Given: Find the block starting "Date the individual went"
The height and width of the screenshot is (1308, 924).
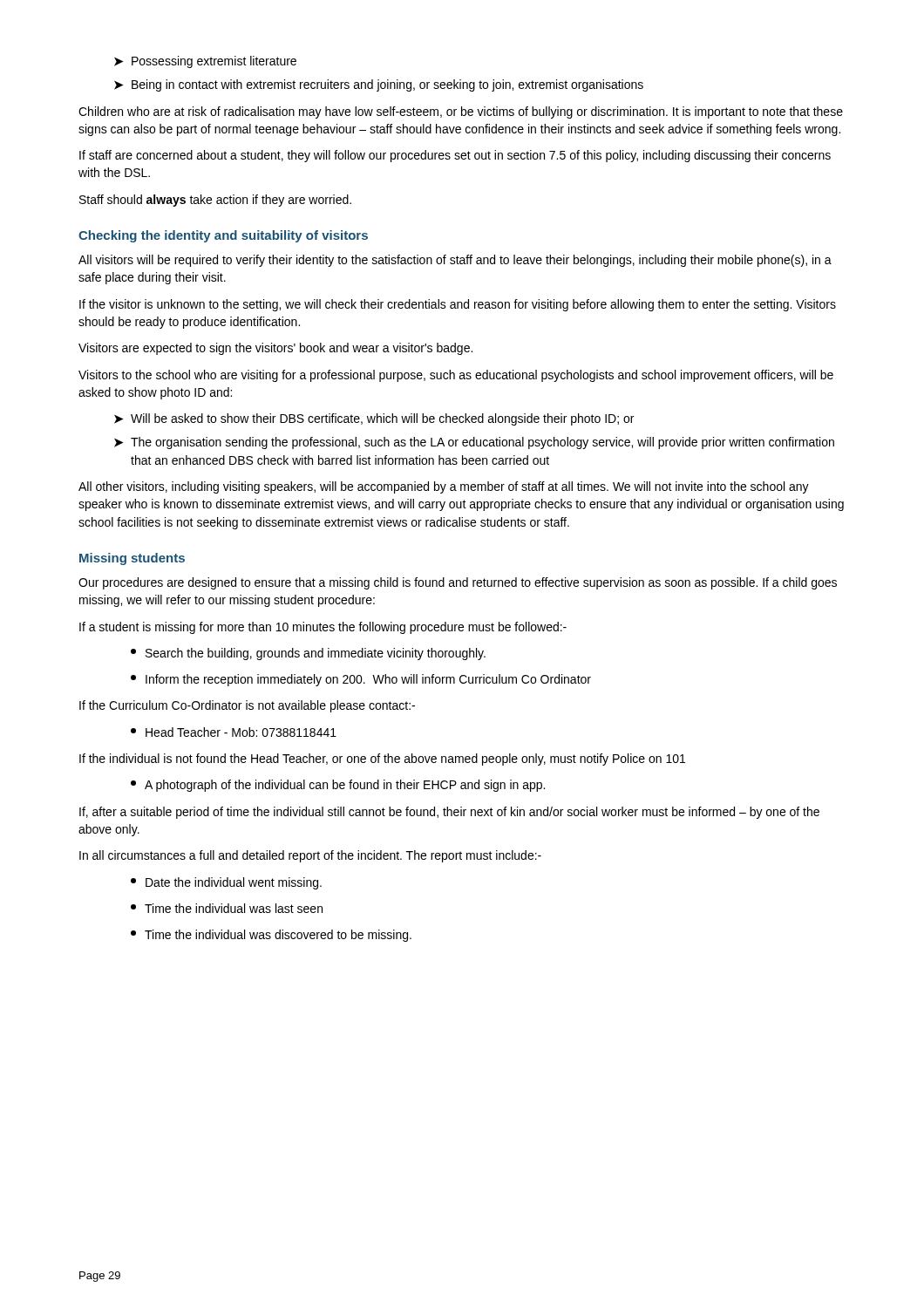Looking at the screenshot, I should (227, 882).
